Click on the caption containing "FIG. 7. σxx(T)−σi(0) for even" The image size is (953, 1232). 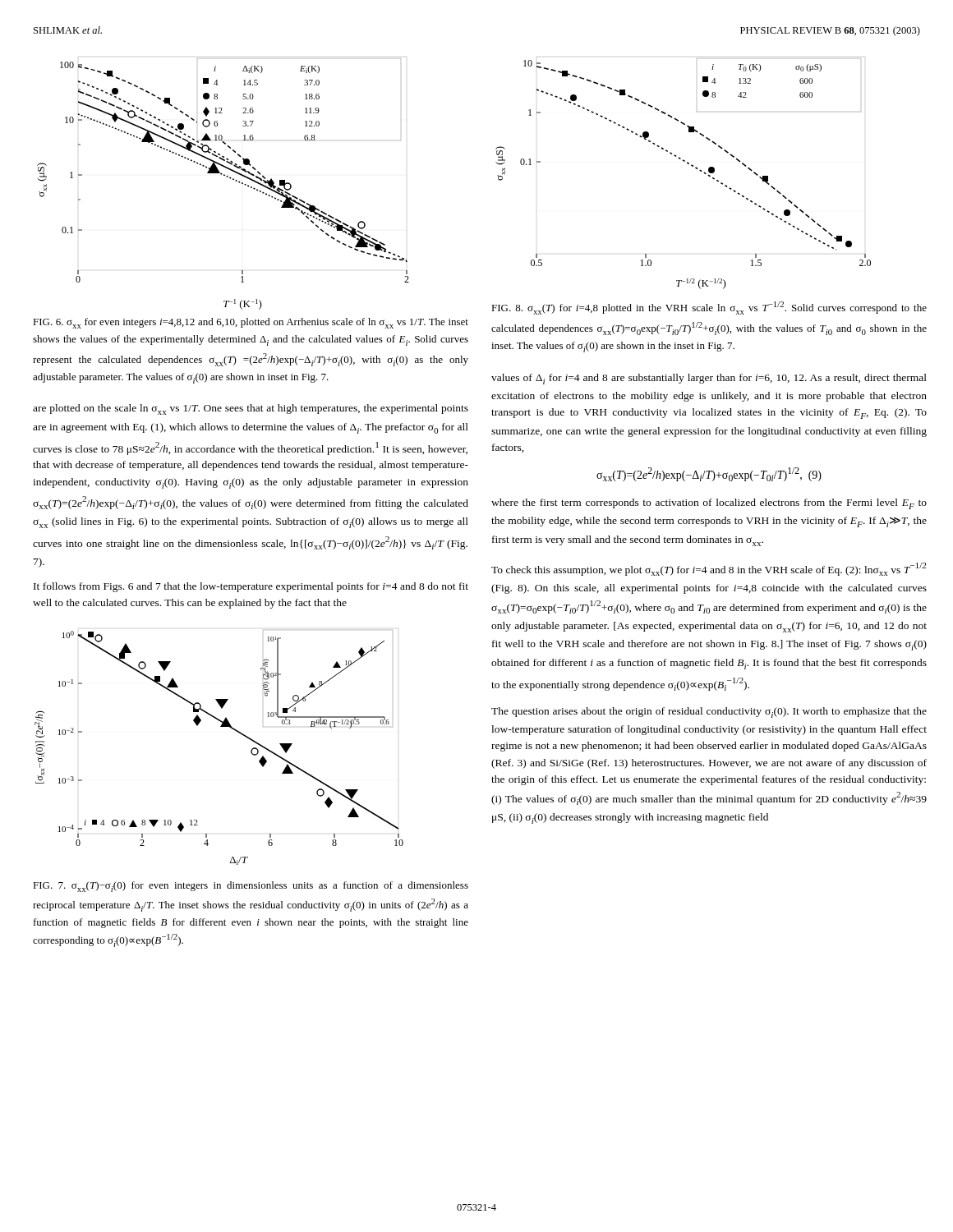[x=251, y=914]
